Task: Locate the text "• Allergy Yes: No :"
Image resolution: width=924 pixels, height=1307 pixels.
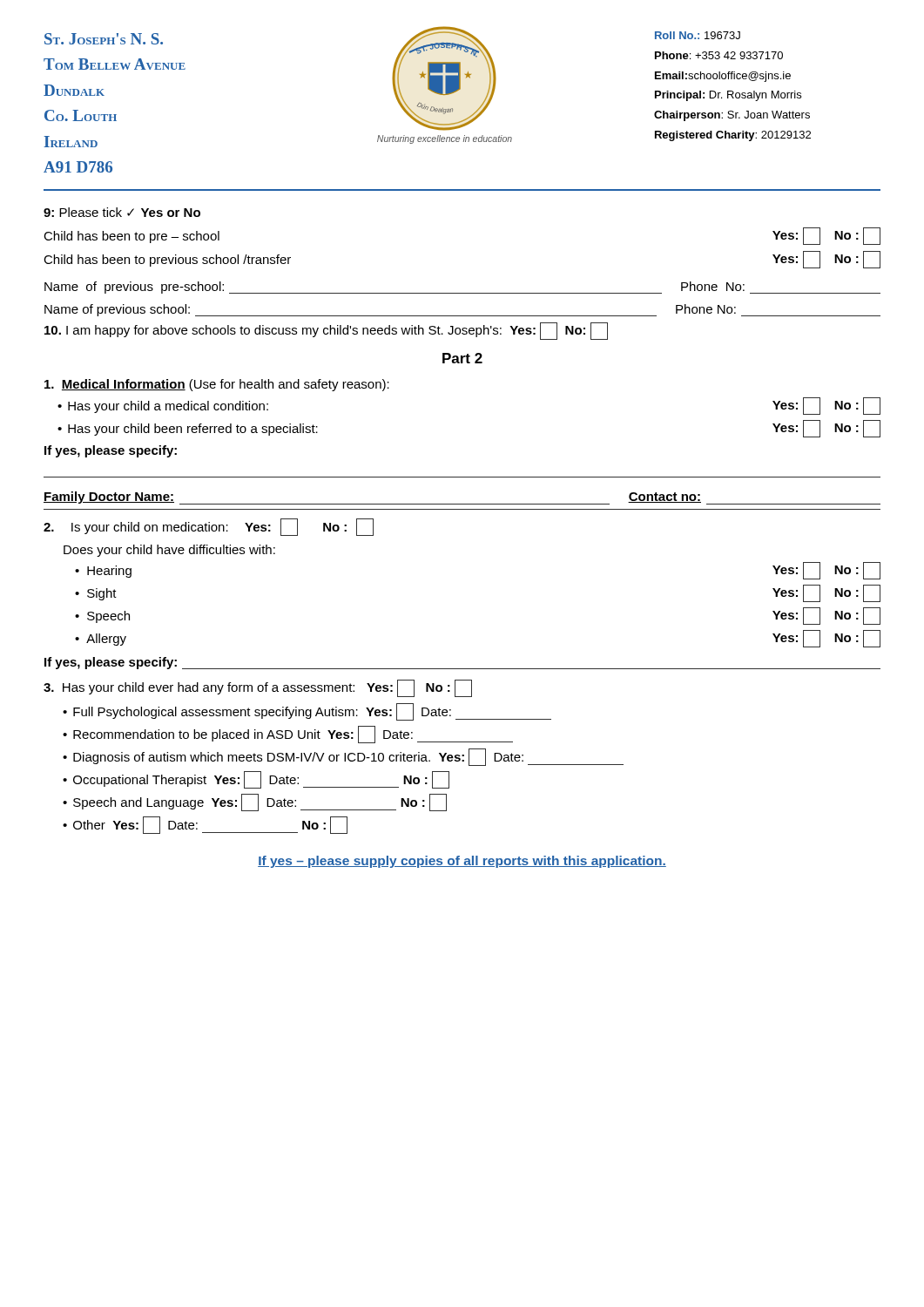Action: point(99,638)
